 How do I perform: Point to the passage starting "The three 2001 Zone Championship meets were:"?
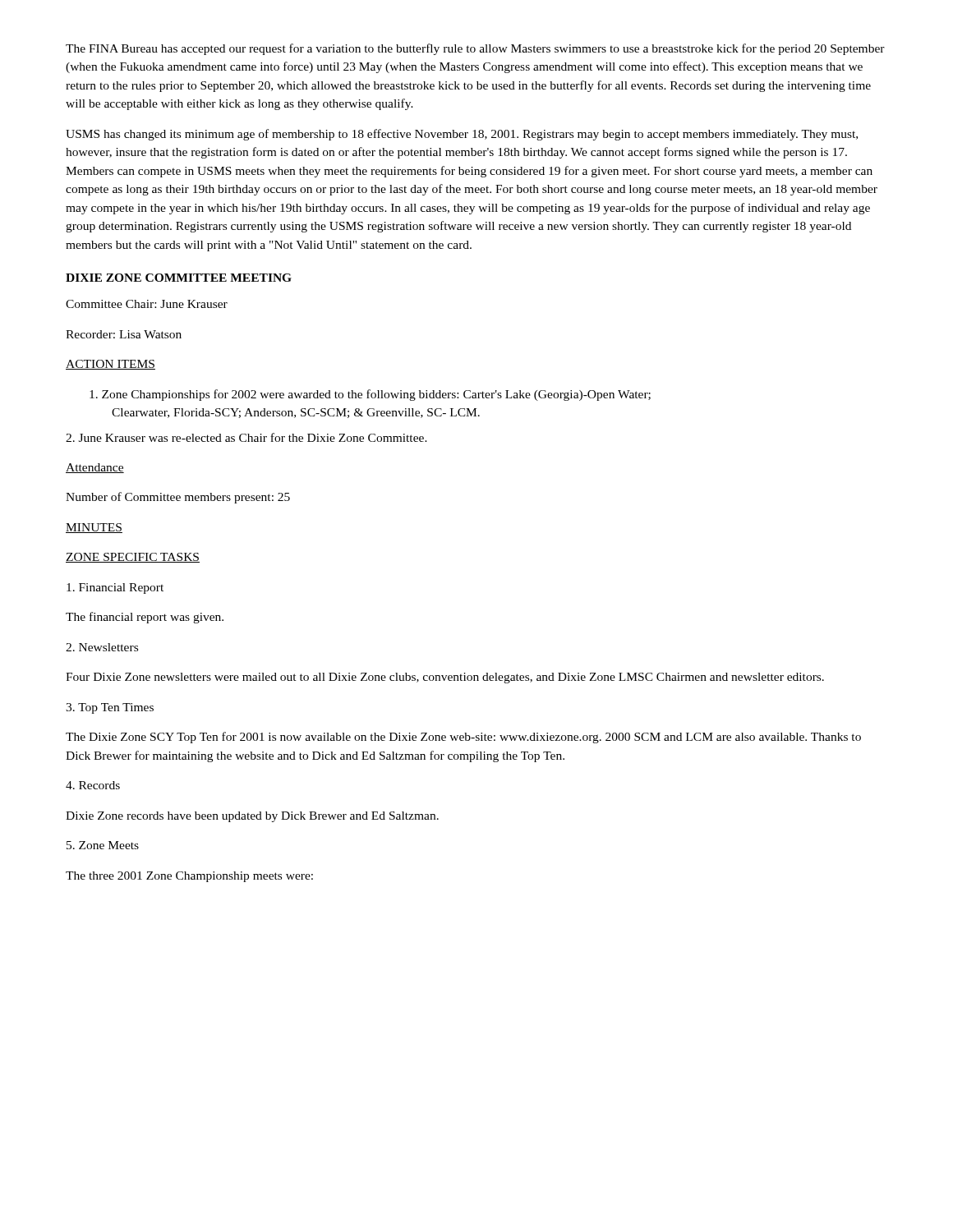(190, 875)
